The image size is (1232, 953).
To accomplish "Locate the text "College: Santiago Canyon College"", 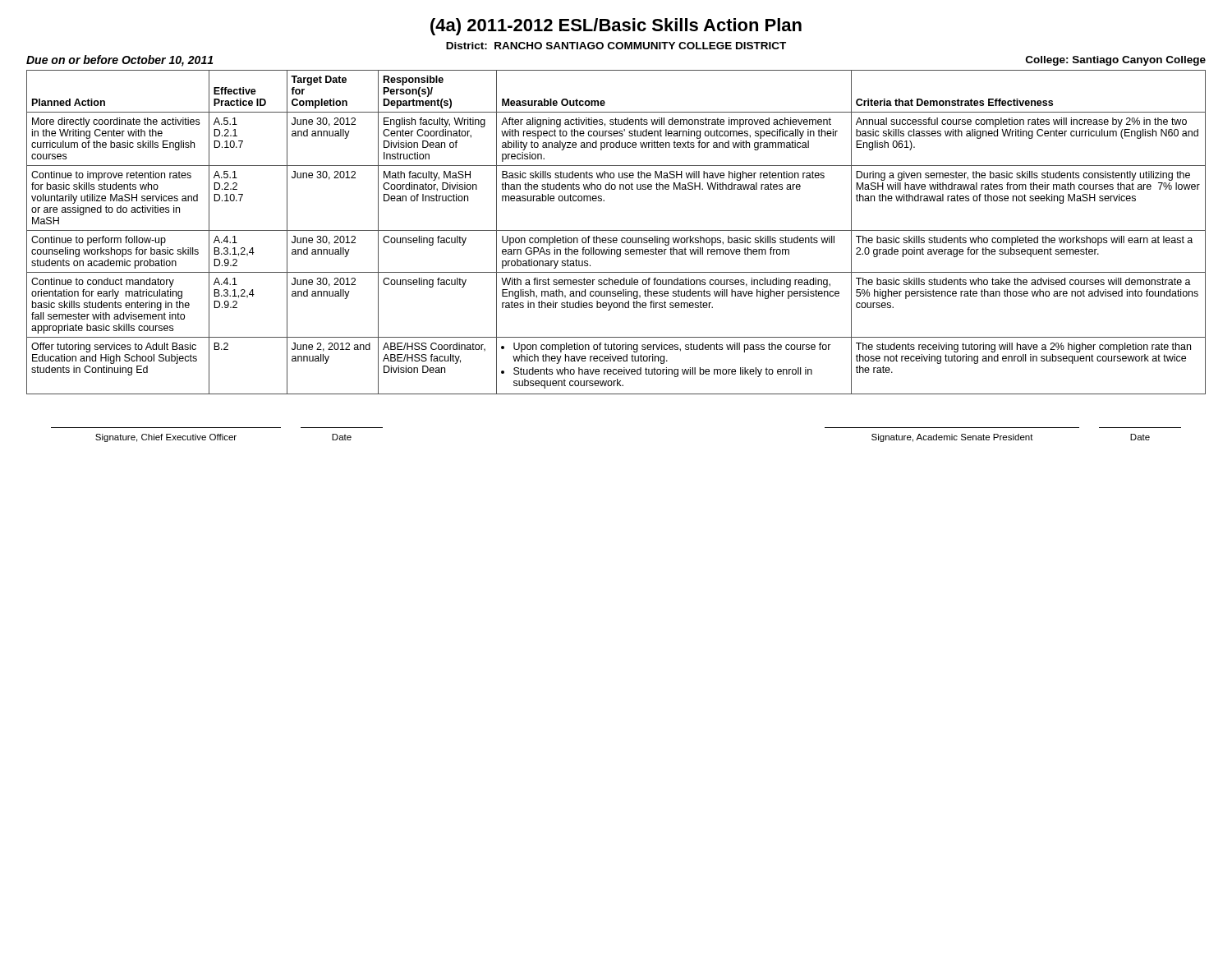I will pos(1115,60).
